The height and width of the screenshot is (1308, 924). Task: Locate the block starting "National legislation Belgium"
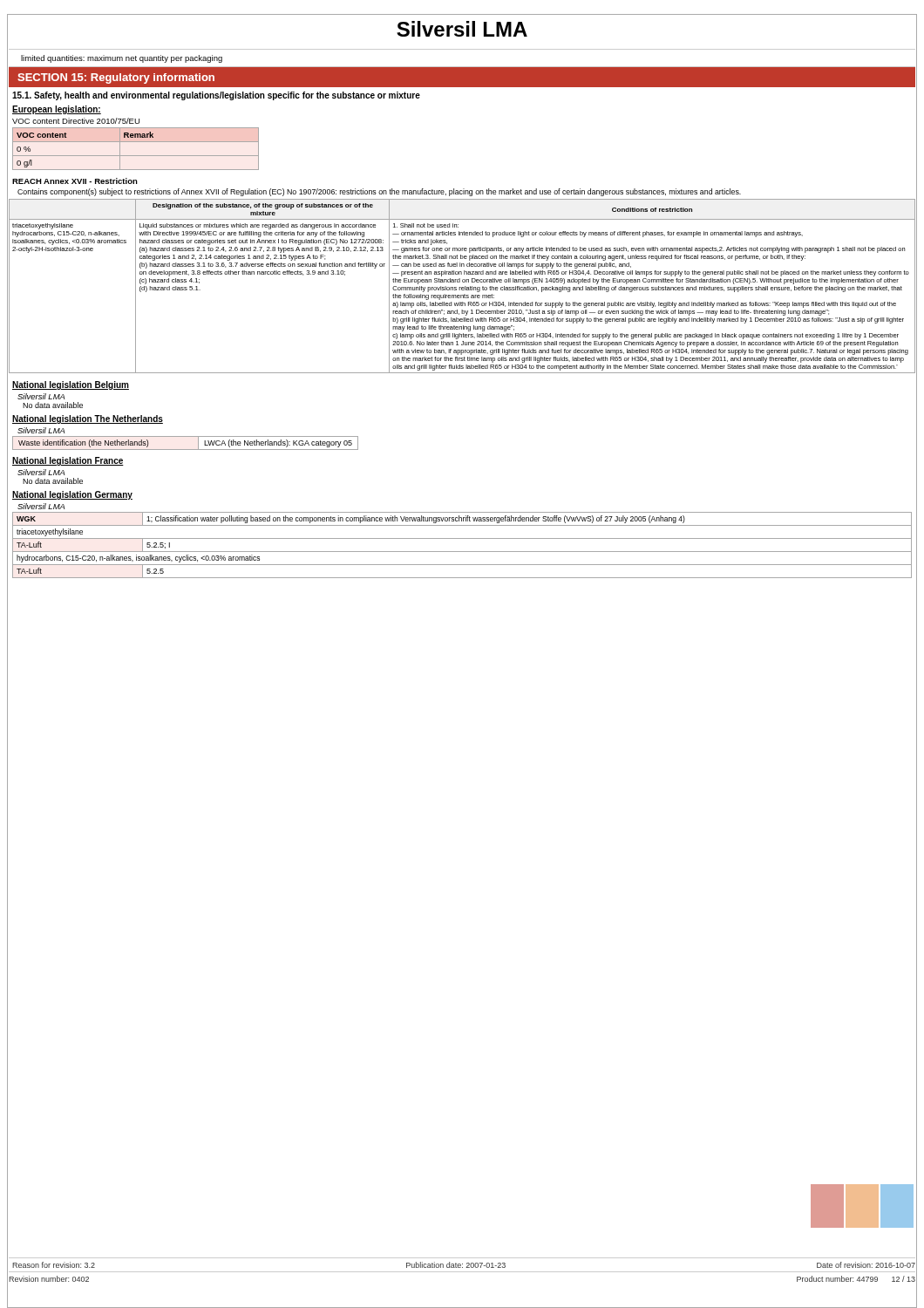pyautogui.click(x=71, y=385)
